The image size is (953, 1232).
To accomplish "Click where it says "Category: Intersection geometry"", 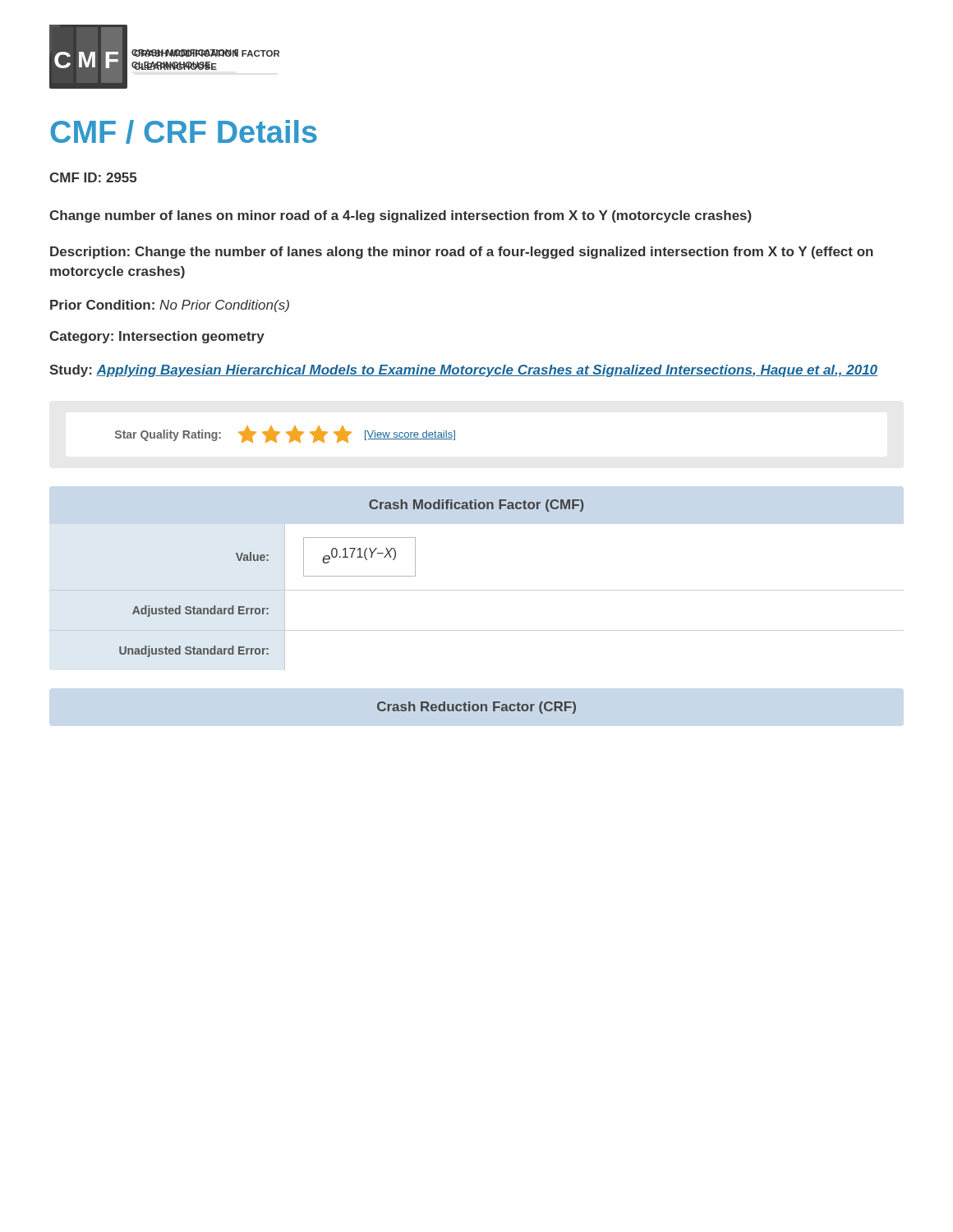I will tap(157, 337).
